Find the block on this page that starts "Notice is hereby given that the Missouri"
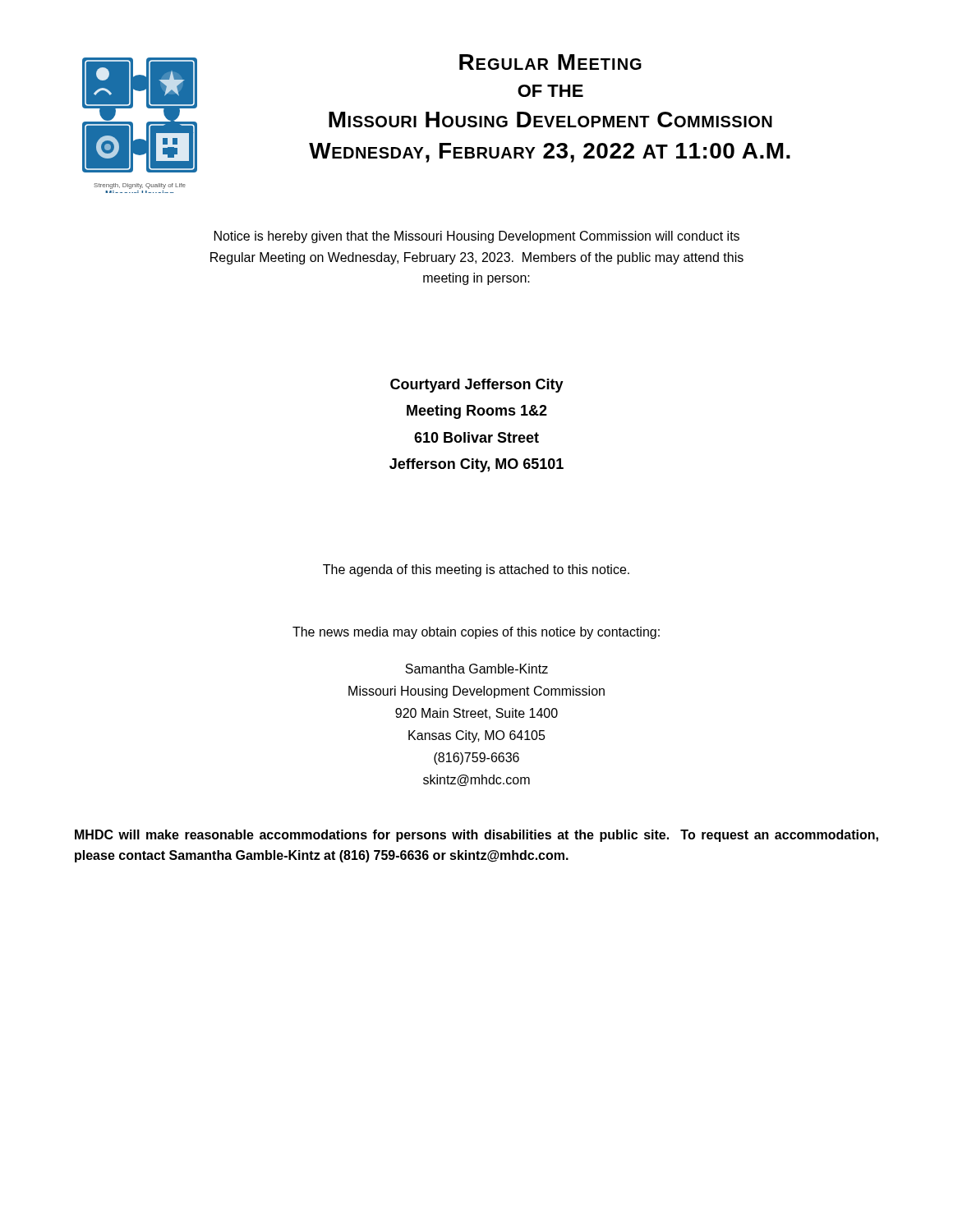Viewport: 953px width, 1232px height. [x=476, y=257]
